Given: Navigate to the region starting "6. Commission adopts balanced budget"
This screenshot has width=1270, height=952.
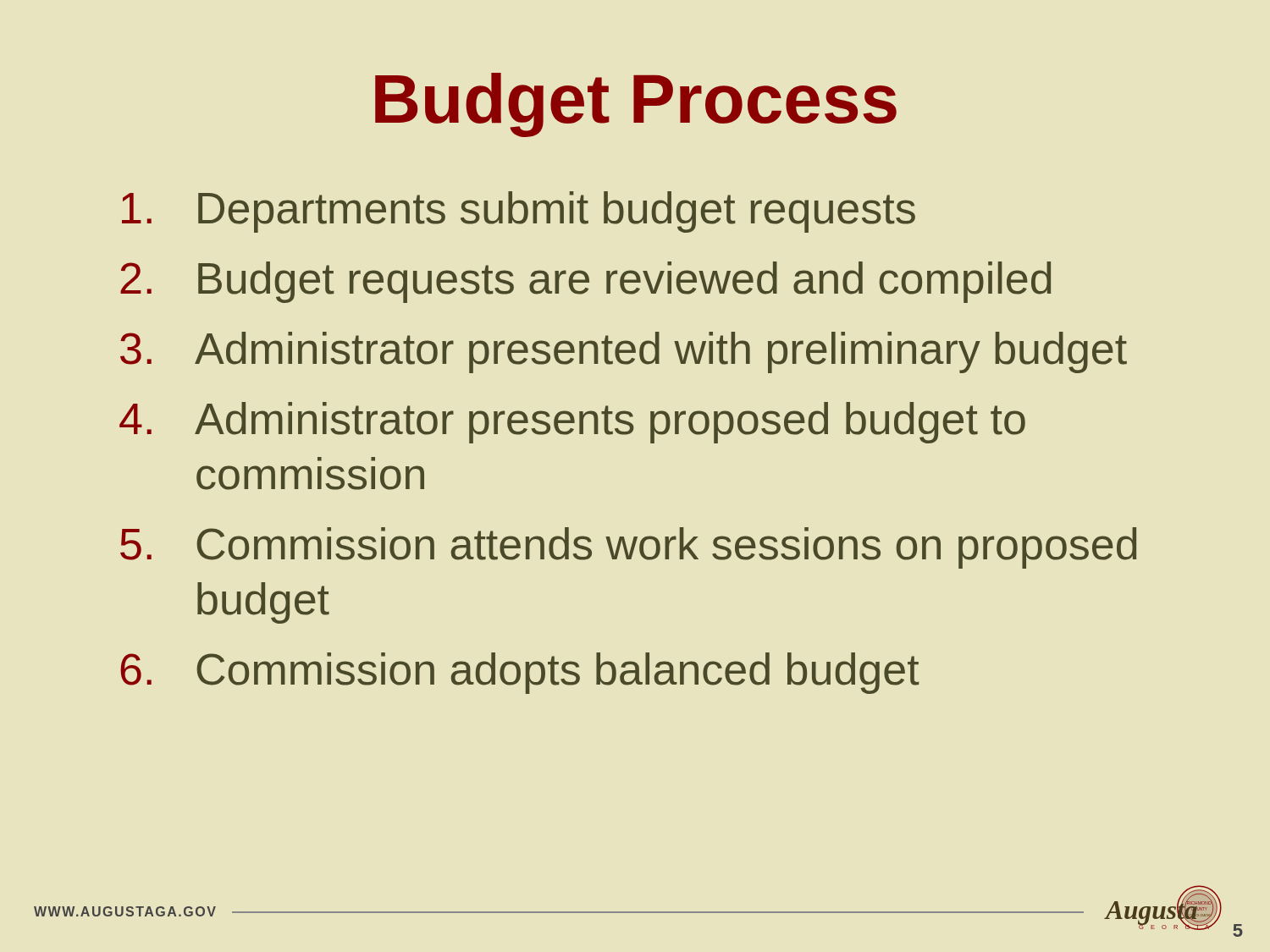Looking at the screenshot, I should (660, 670).
